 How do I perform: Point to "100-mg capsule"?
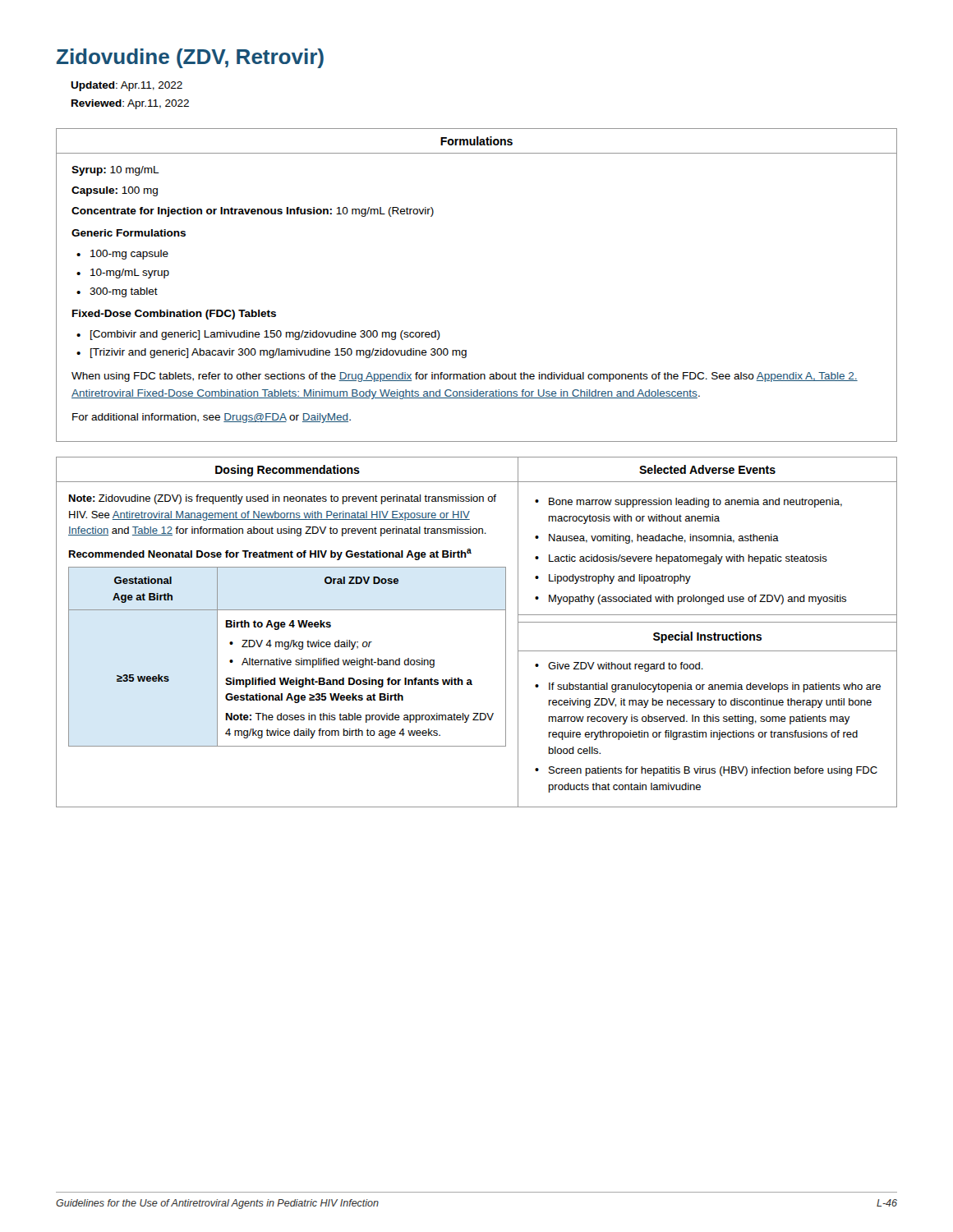point(129,253)
